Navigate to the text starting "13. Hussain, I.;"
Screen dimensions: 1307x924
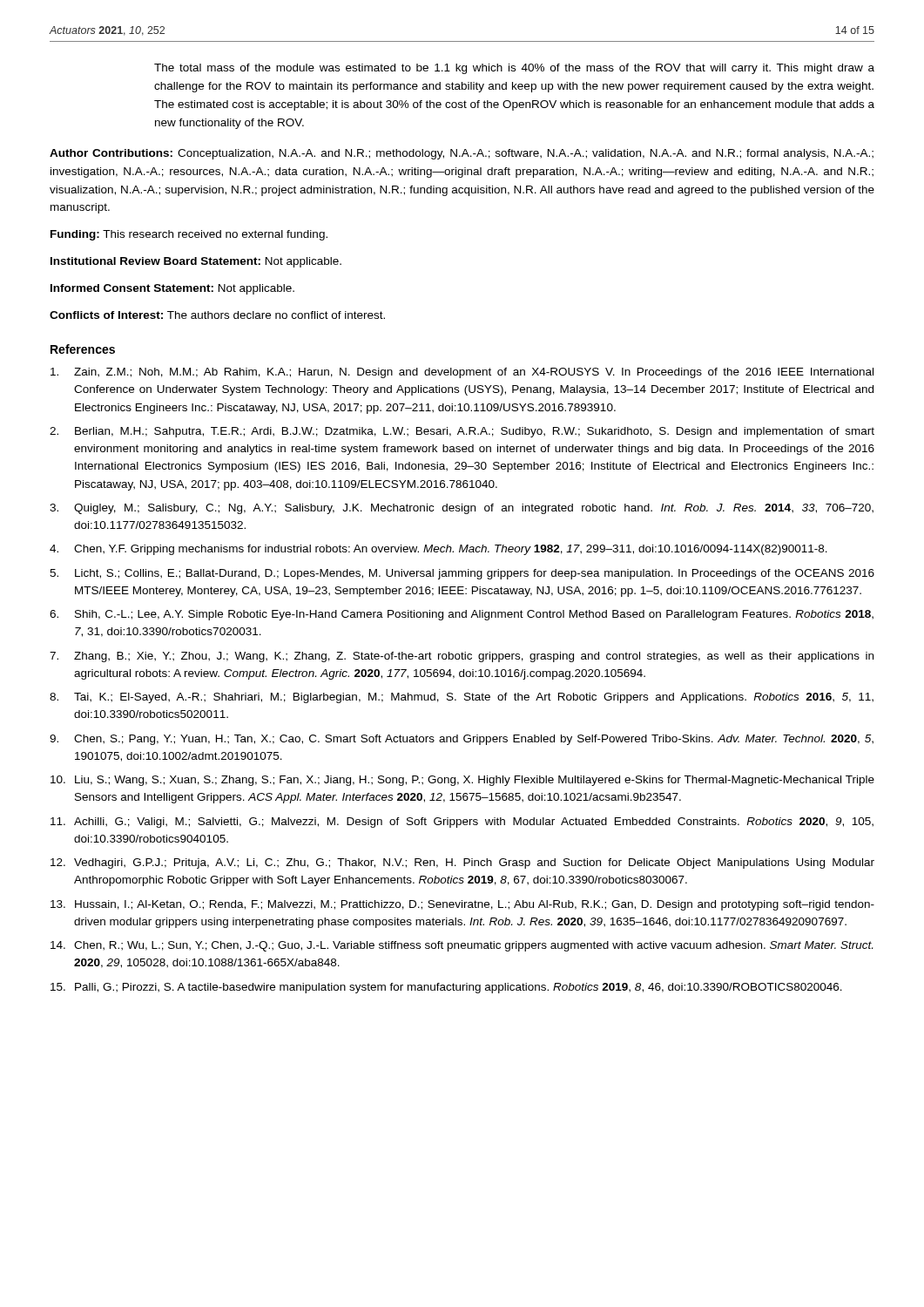(462, 913)
